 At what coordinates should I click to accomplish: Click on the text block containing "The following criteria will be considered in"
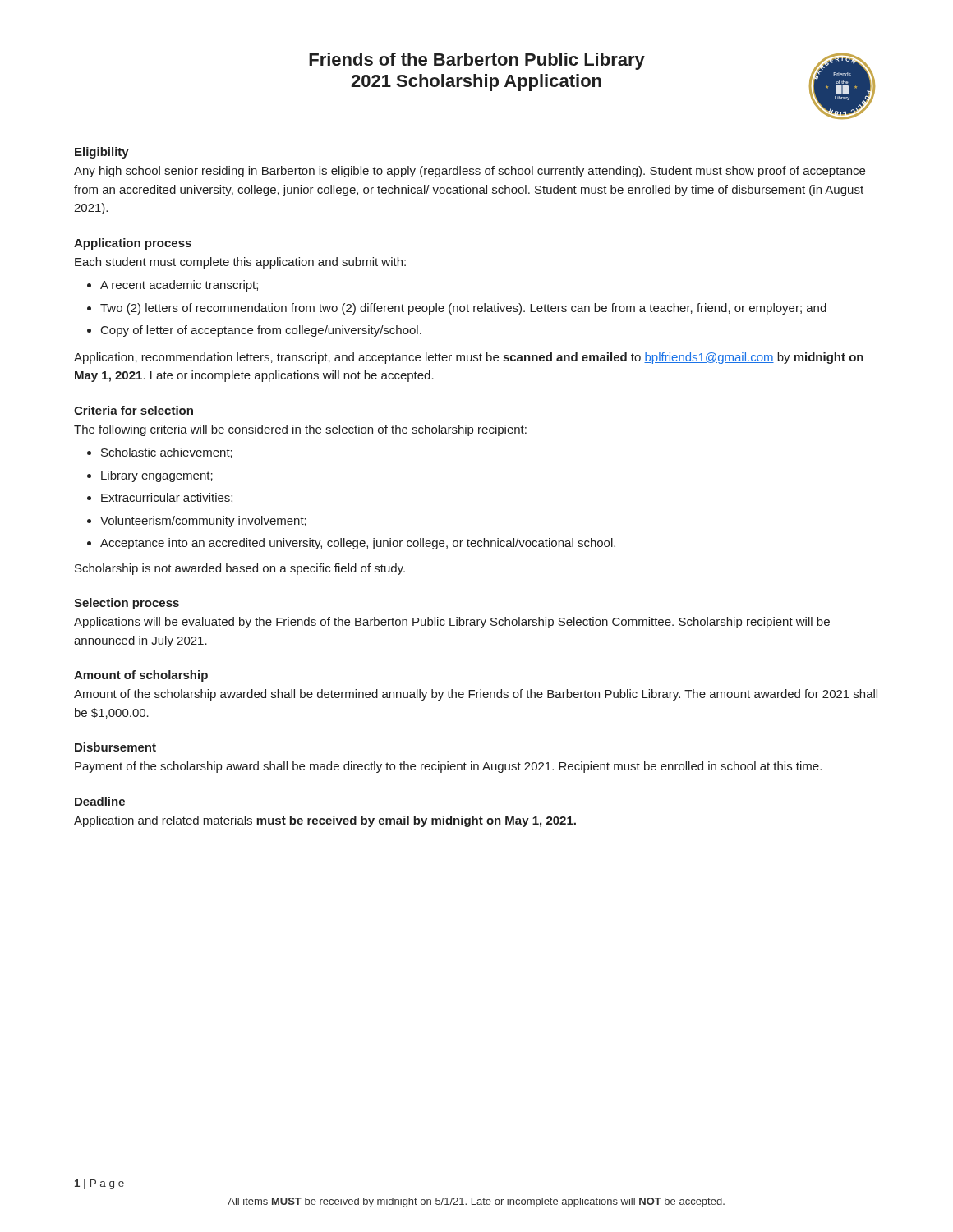(301, 429)
